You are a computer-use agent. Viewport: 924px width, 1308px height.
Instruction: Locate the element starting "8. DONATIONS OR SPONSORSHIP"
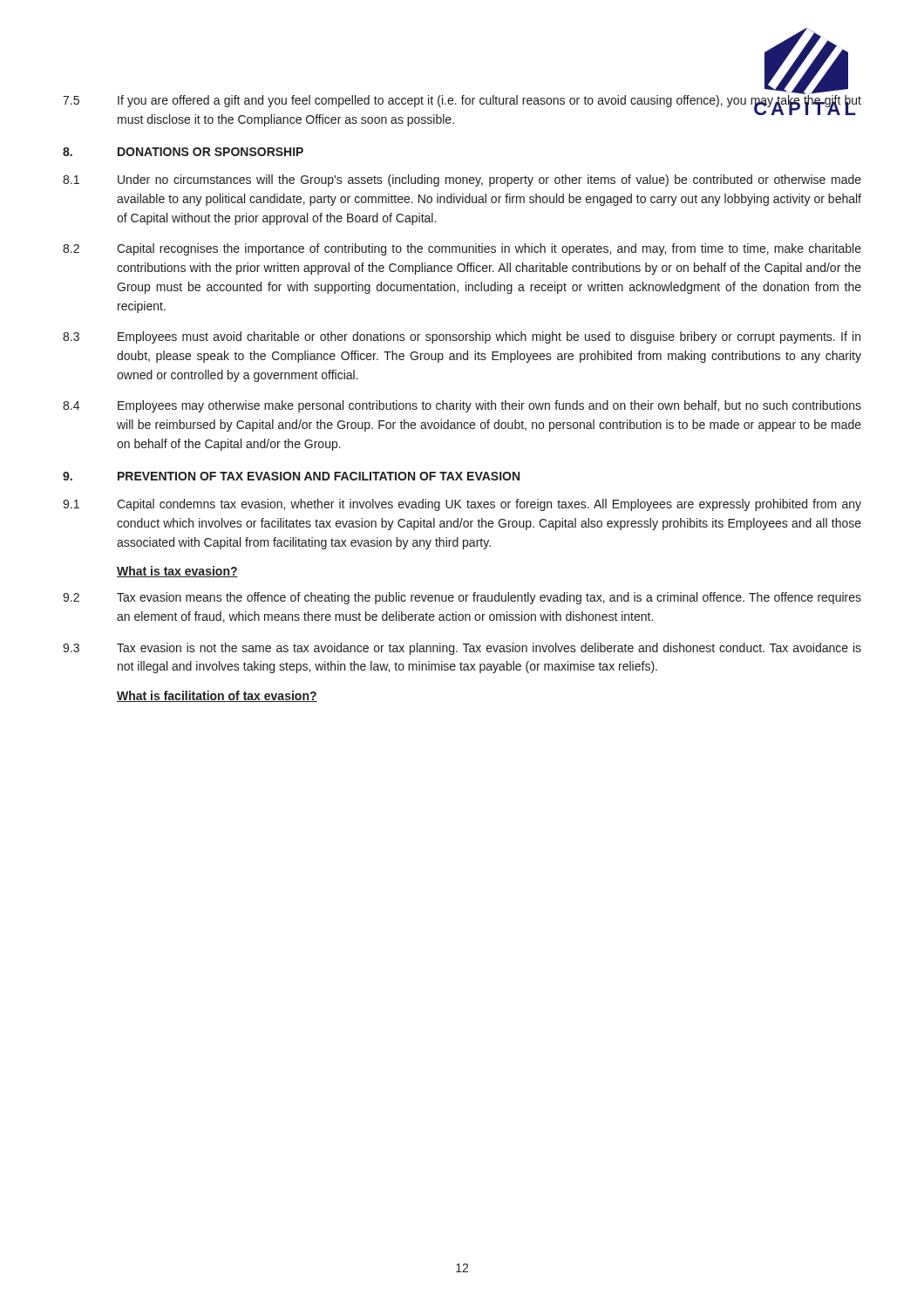coord(183,152)
